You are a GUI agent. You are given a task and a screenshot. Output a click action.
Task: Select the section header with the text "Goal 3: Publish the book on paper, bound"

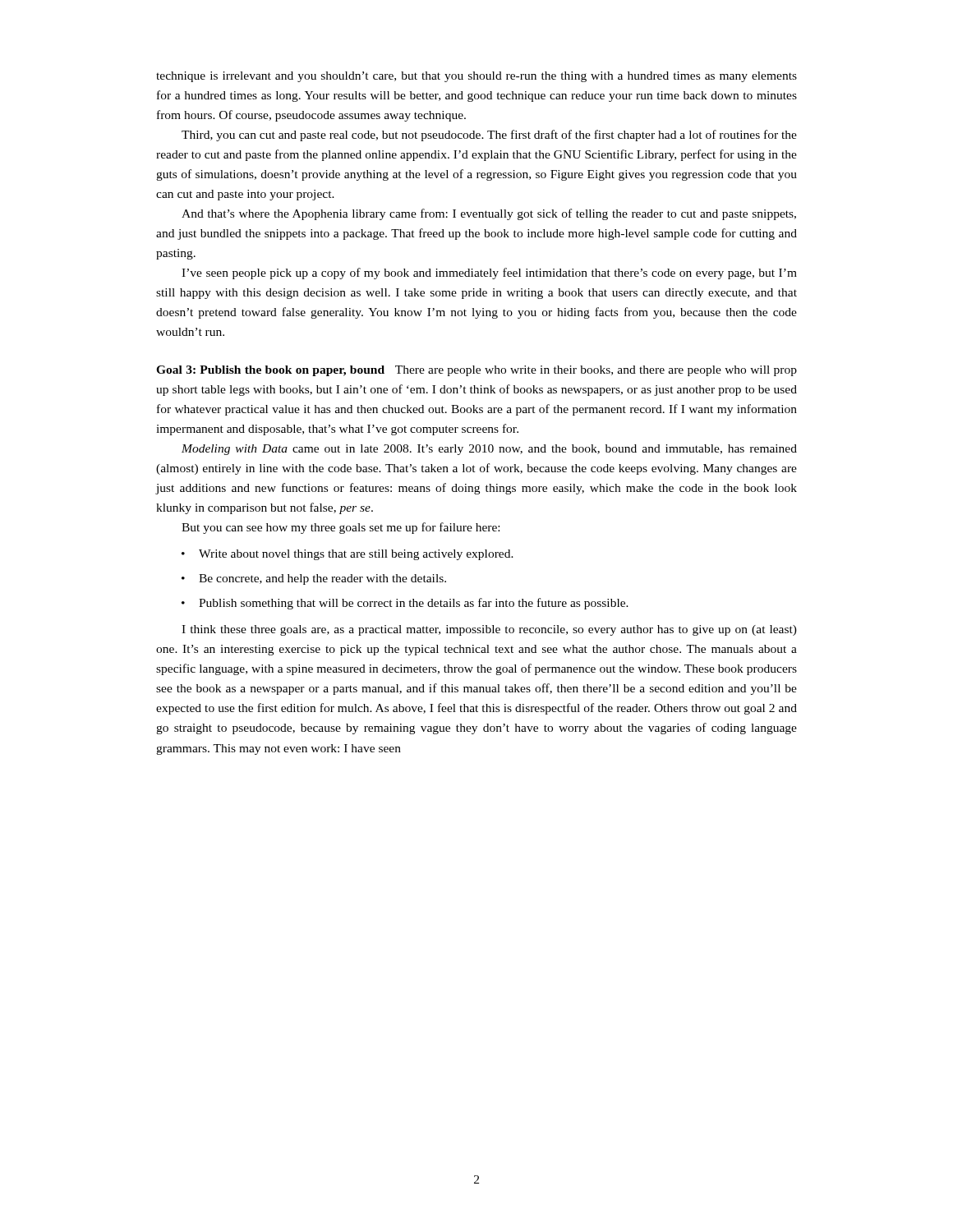[476, 399]
